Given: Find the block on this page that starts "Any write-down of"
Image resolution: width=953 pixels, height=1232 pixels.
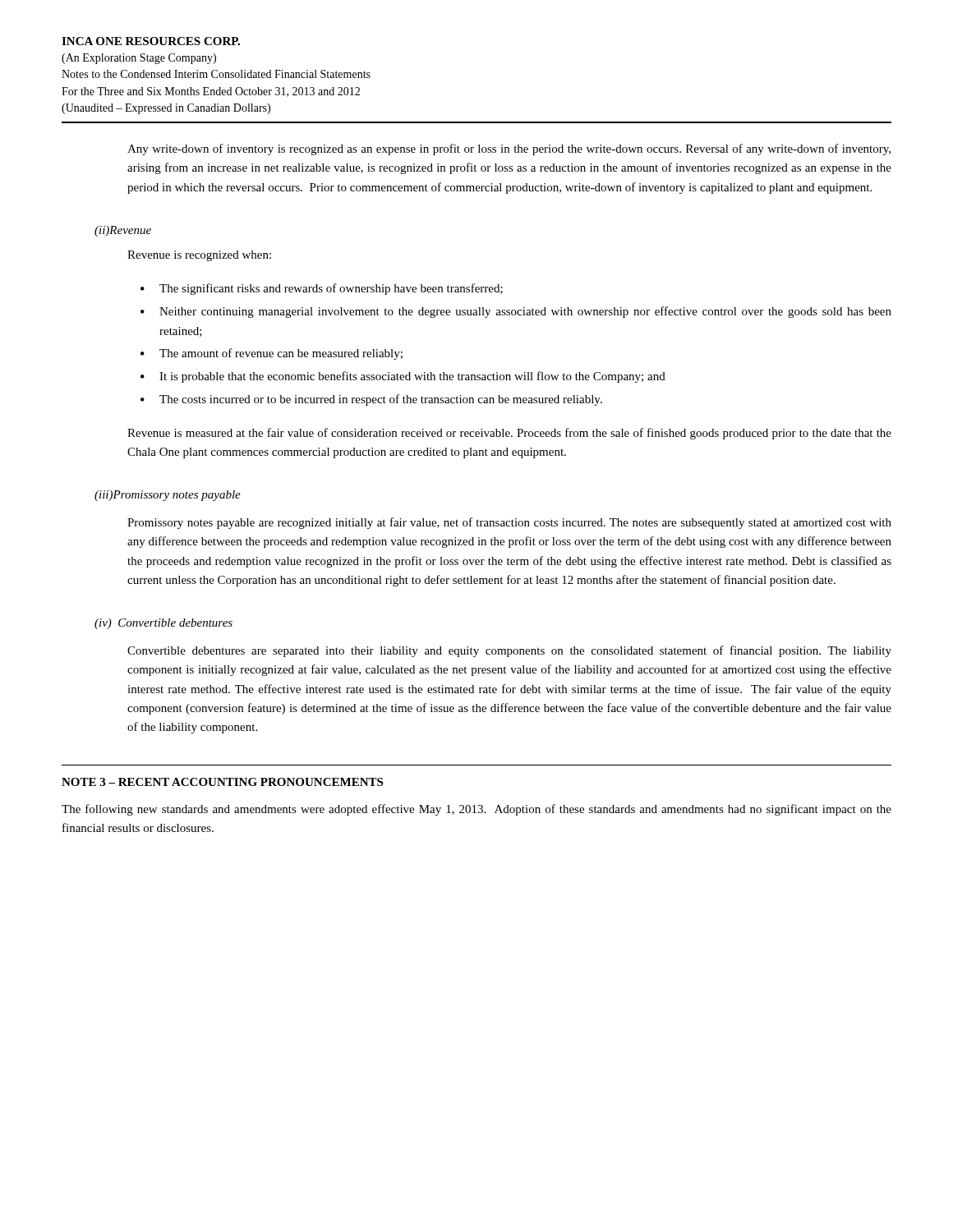Looking at the screenshot, I should point(509,168).
